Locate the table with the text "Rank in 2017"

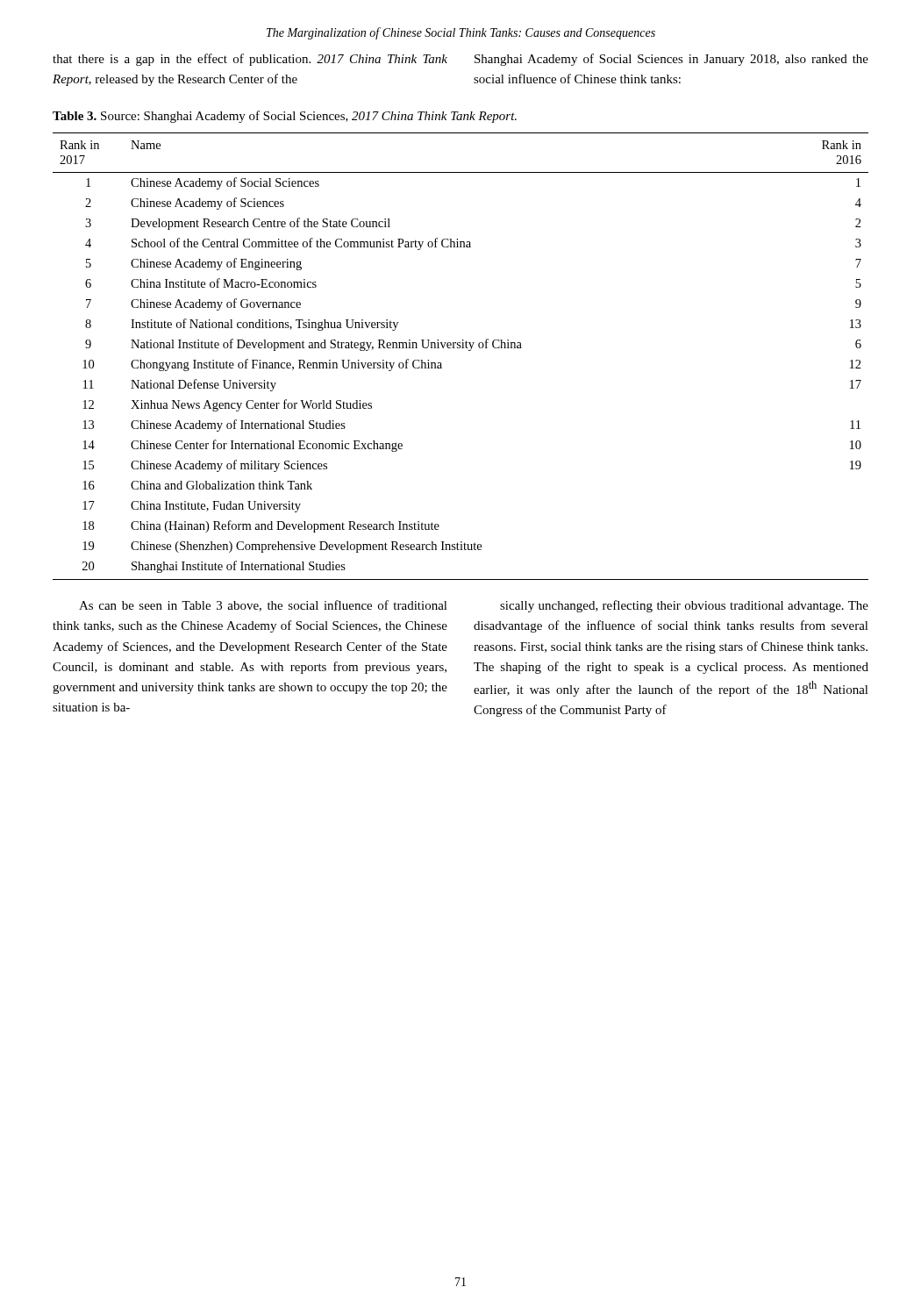tap(460, 356)
